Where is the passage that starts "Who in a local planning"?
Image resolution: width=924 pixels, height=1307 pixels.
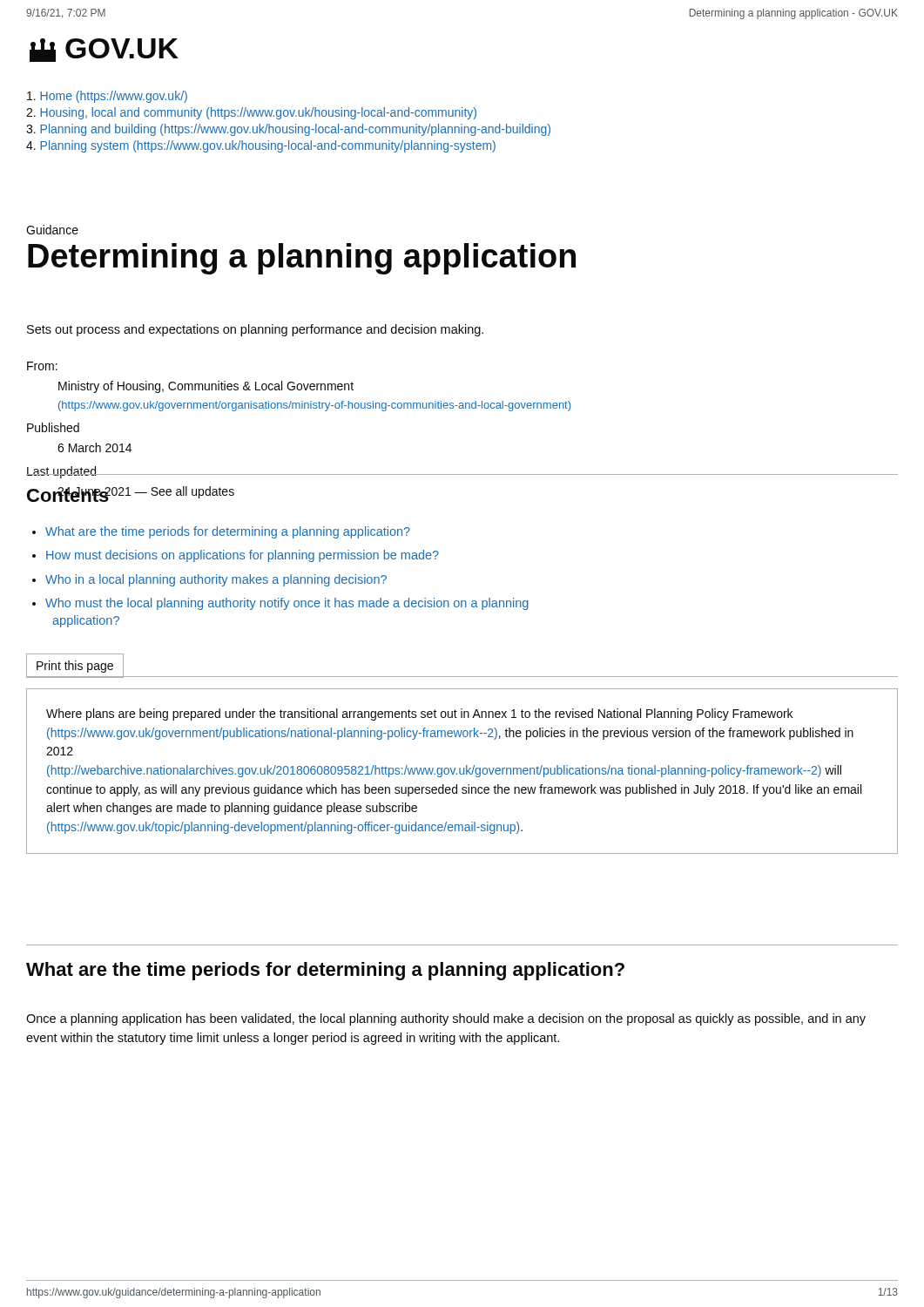point(216,579)
